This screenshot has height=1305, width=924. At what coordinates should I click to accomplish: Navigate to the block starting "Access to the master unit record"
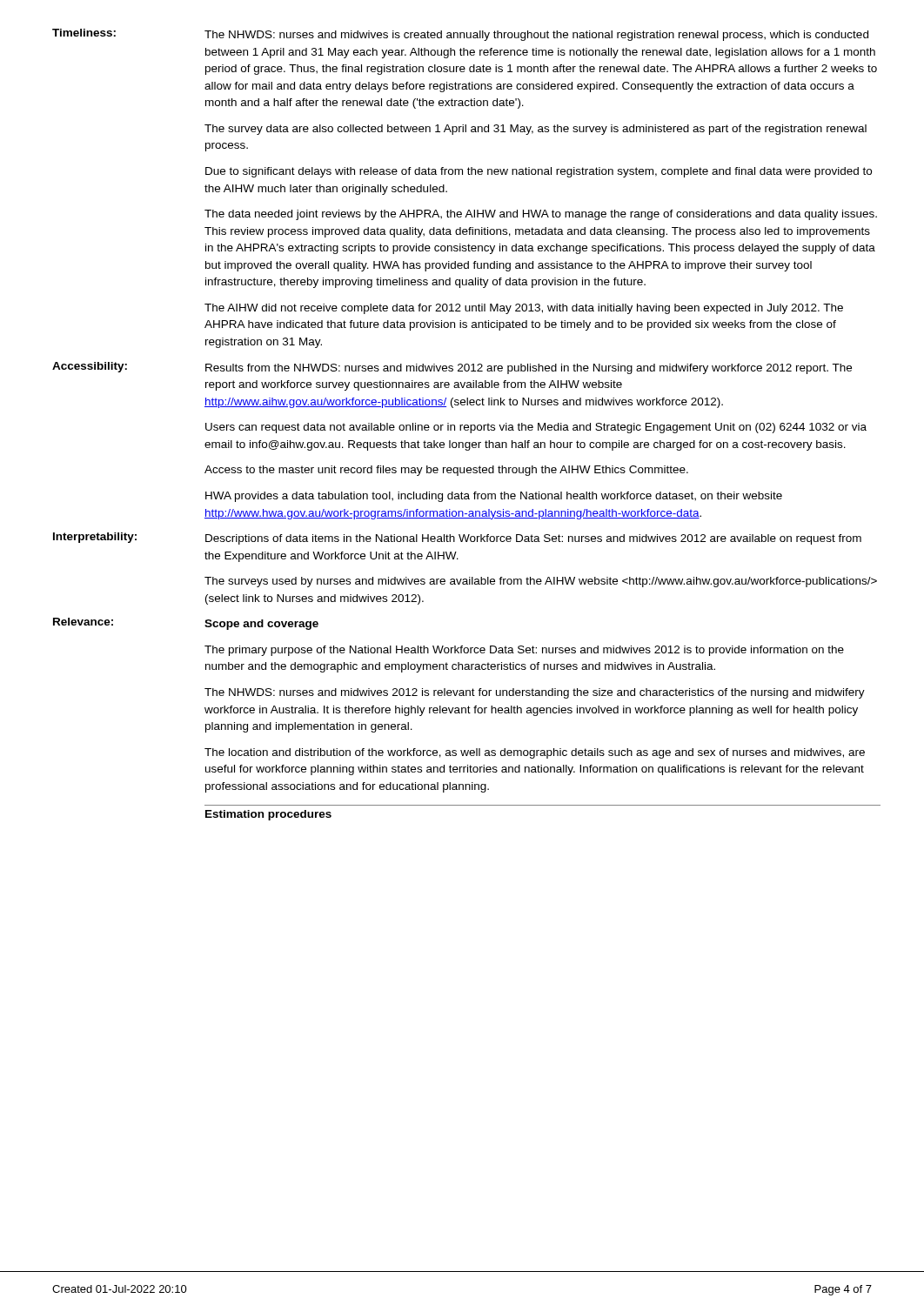click(x=466, y=470)
